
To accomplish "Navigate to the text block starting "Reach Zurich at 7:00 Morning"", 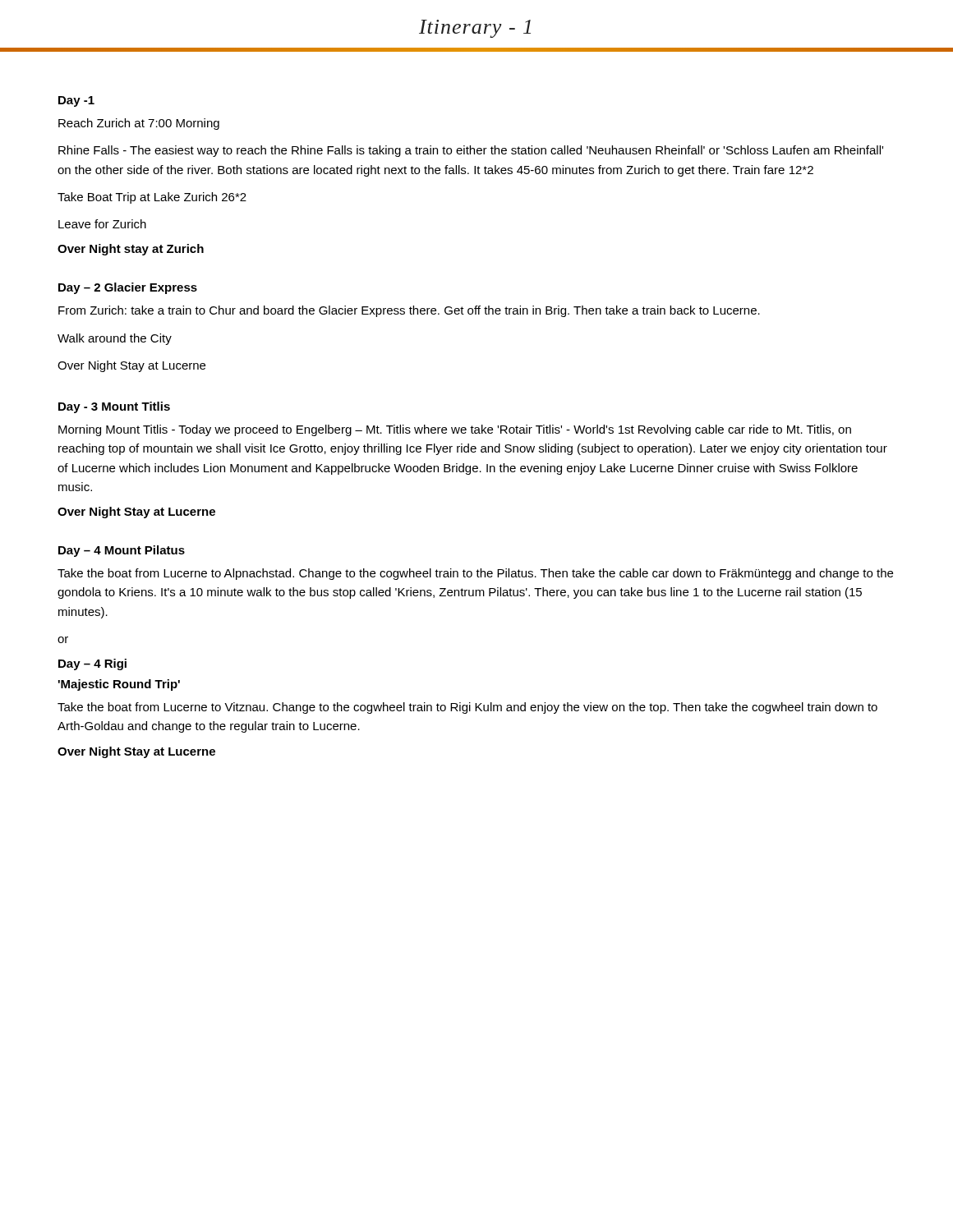I will tap(139, 123).
